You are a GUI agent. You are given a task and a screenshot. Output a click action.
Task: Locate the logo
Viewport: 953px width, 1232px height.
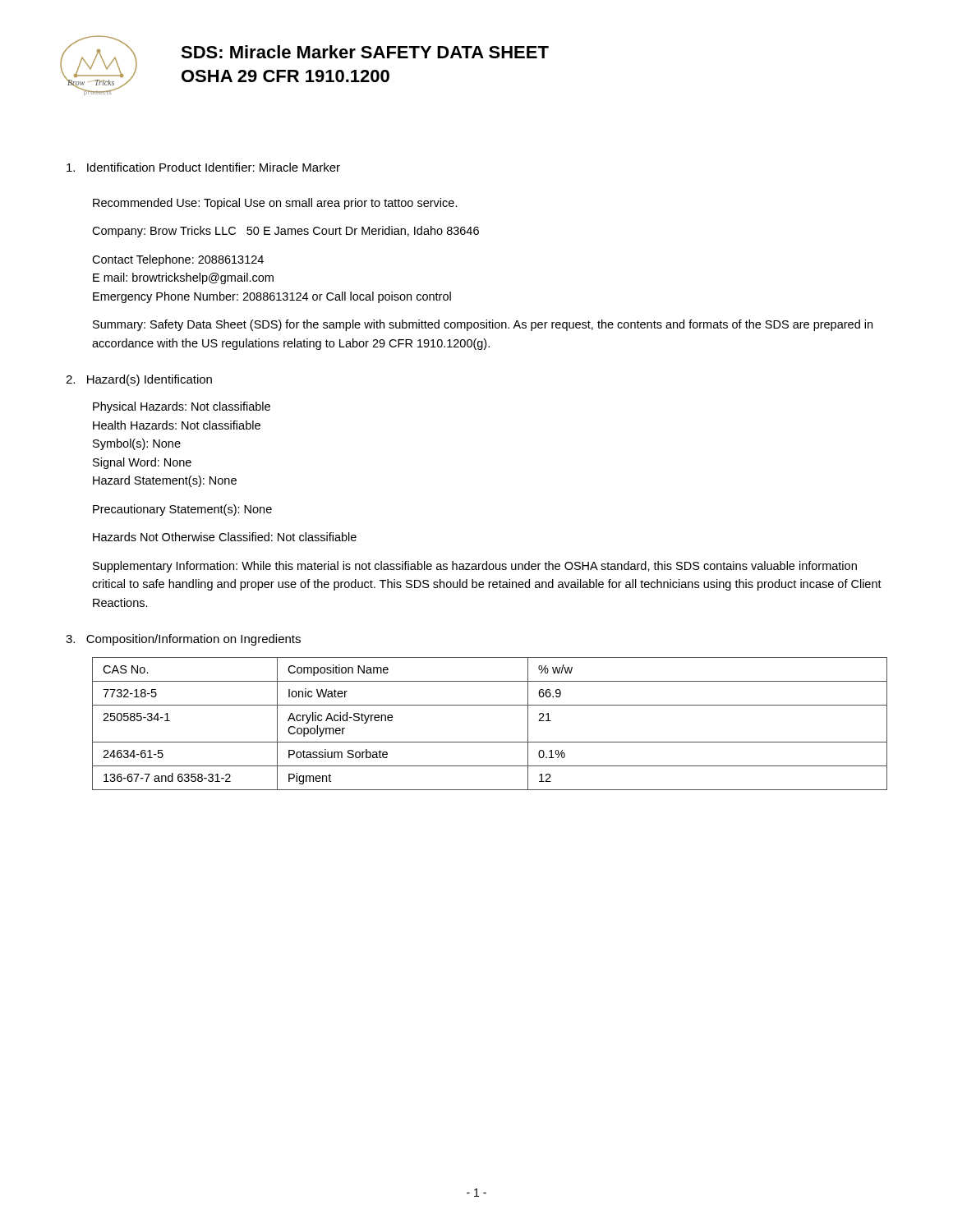pyautogui.click(x=107, y=67)
